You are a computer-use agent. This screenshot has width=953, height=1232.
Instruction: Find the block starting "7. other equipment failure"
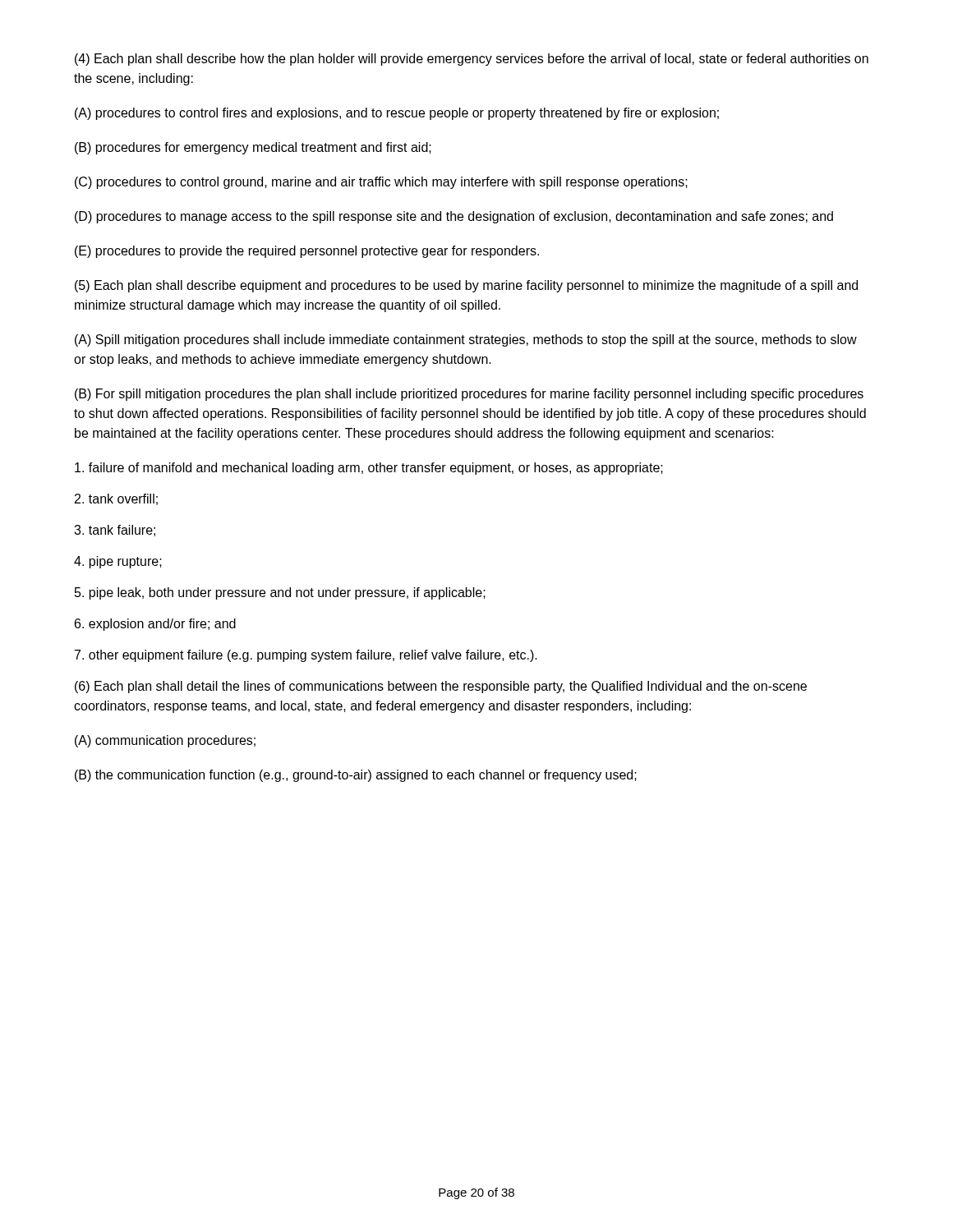click(x=306, y=655)
